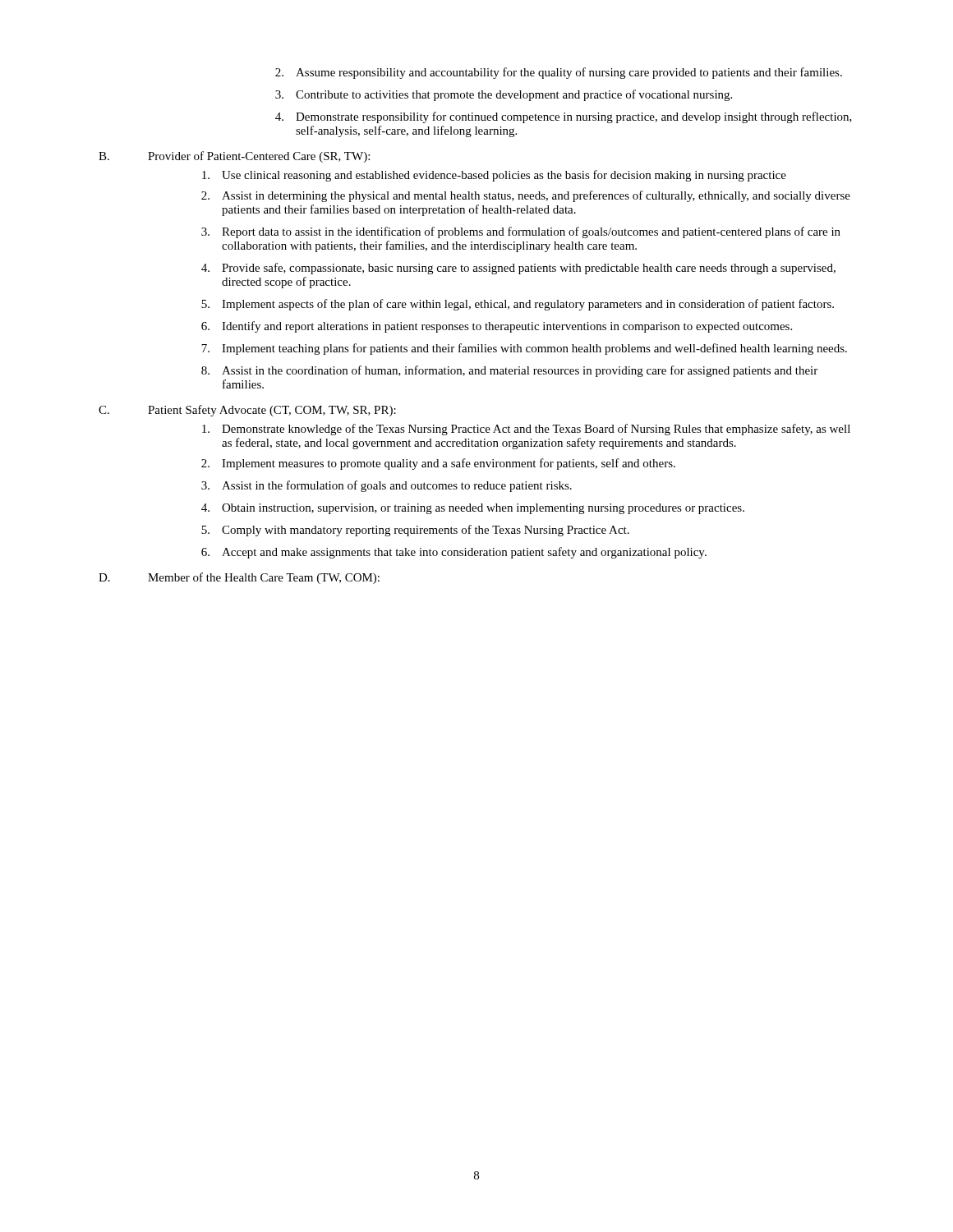This screenshot has width=953, height=1232.
Task: Click on the element starting "2. Assist in"
Action: [518, 203]
